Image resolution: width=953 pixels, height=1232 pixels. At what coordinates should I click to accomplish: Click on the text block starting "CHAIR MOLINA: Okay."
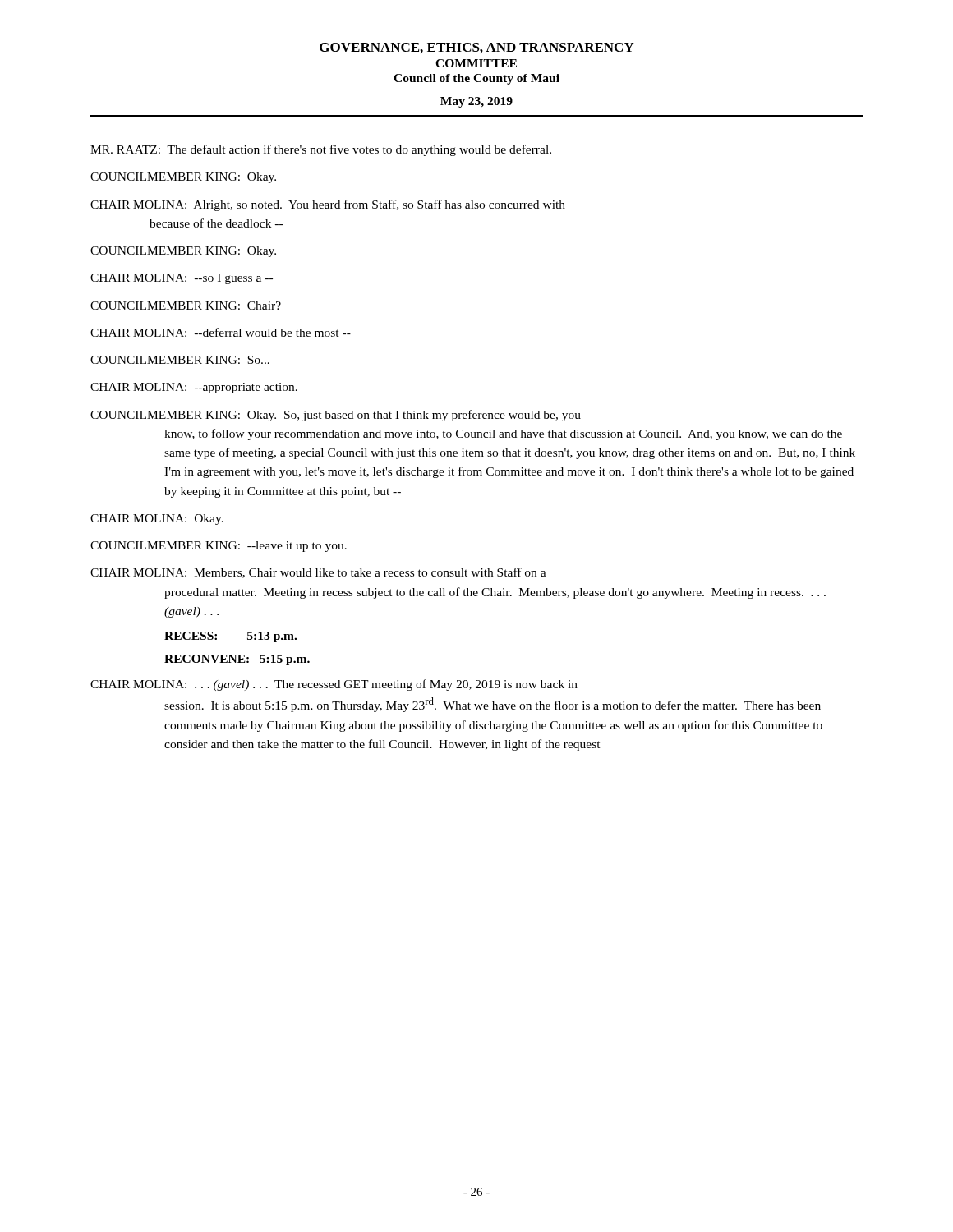(x=157, y=518)
